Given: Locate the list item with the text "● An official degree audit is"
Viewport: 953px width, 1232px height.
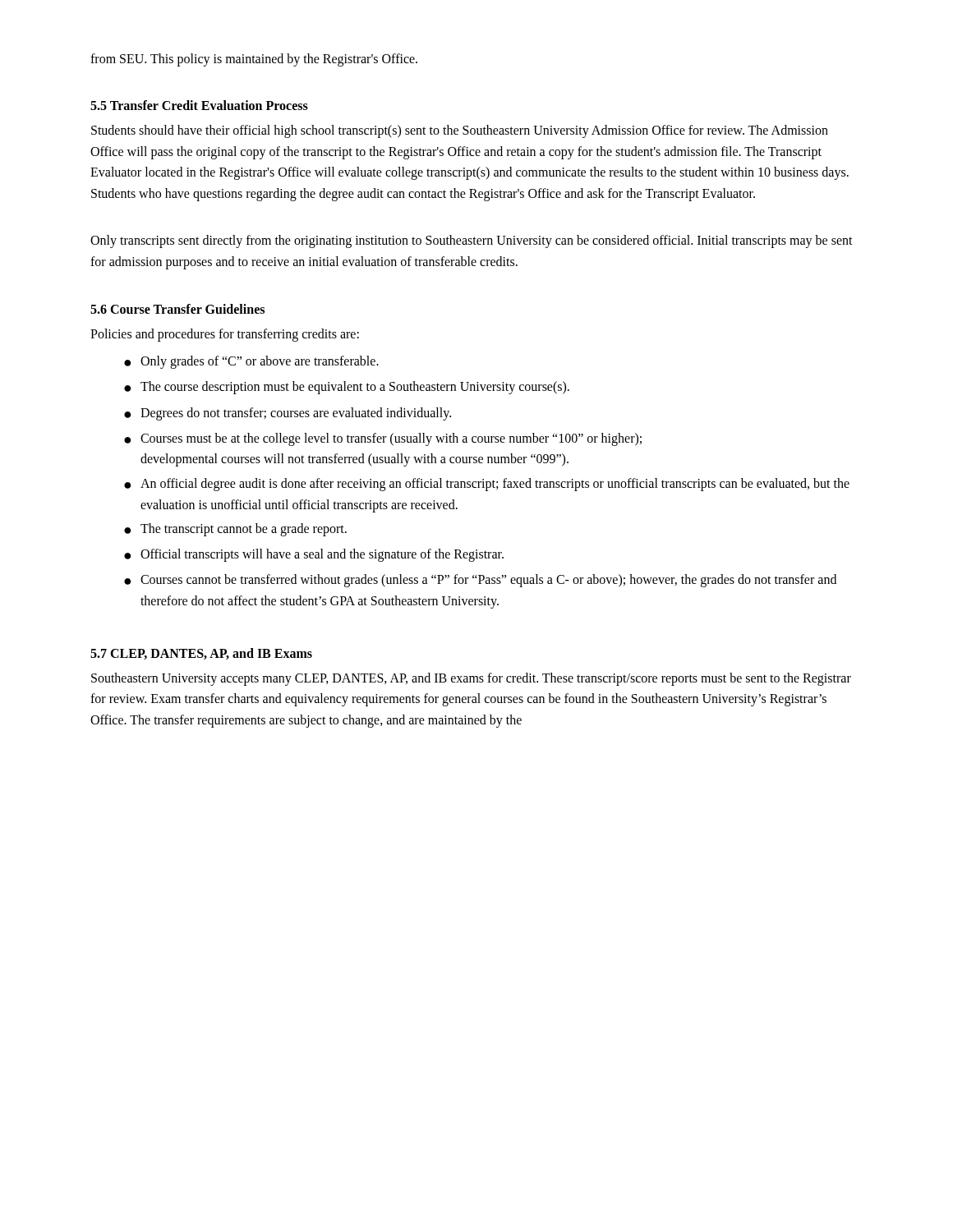Looking at the screenshot, I should (493, 494).
